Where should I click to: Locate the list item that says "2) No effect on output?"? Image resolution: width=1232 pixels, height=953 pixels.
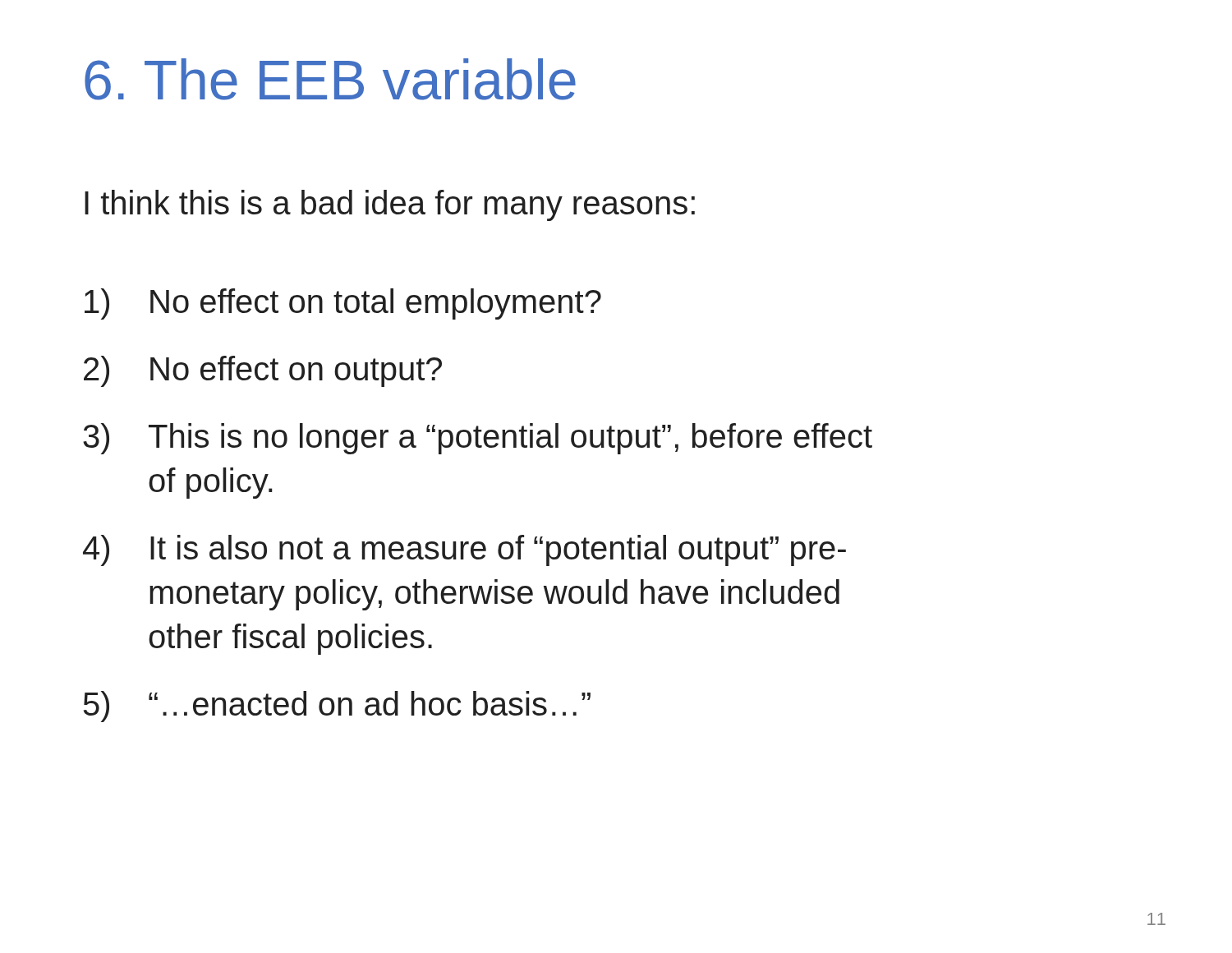292,371
